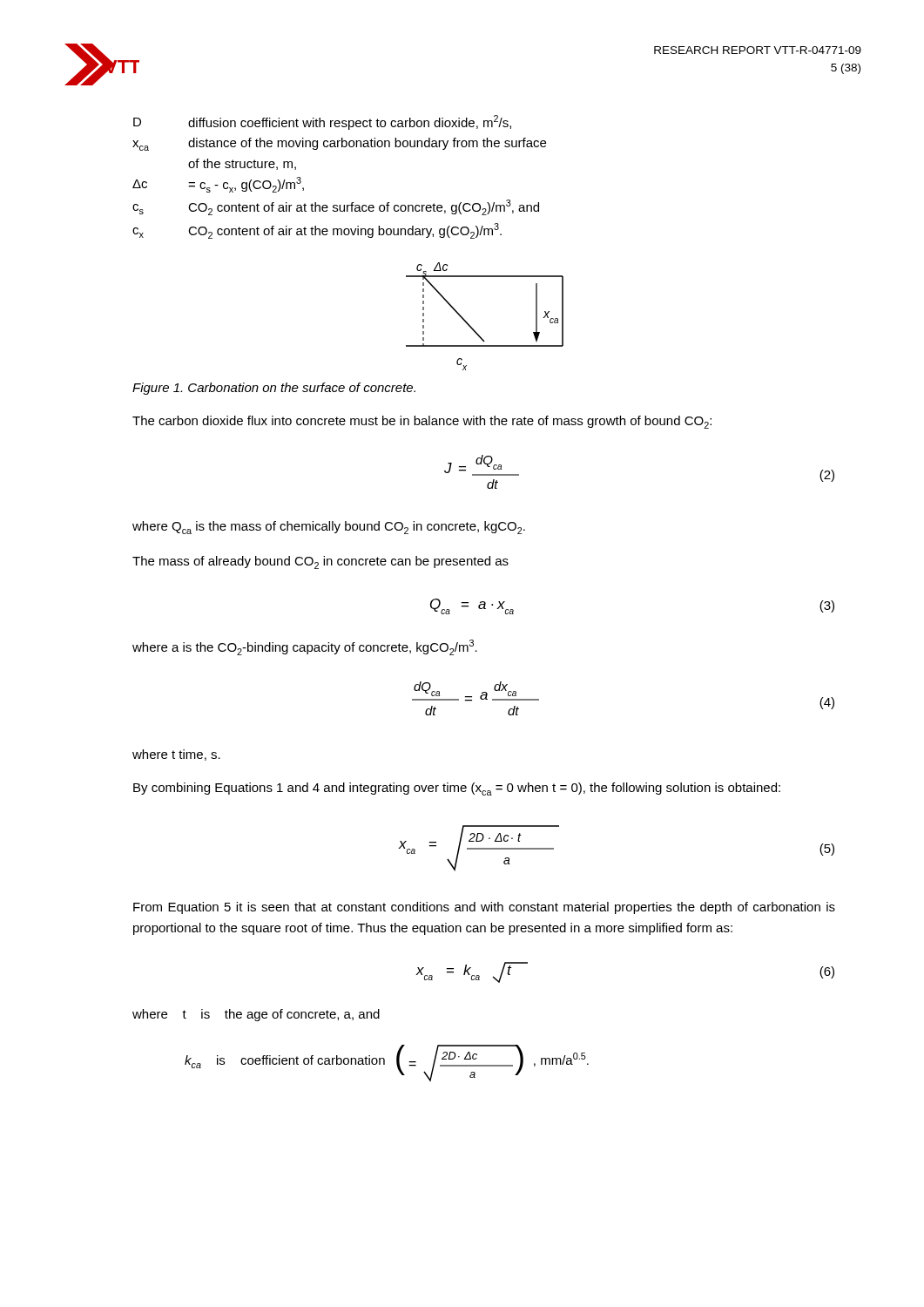Locate the passage starting "cs CO2 content of"

(x=340, y=208)
